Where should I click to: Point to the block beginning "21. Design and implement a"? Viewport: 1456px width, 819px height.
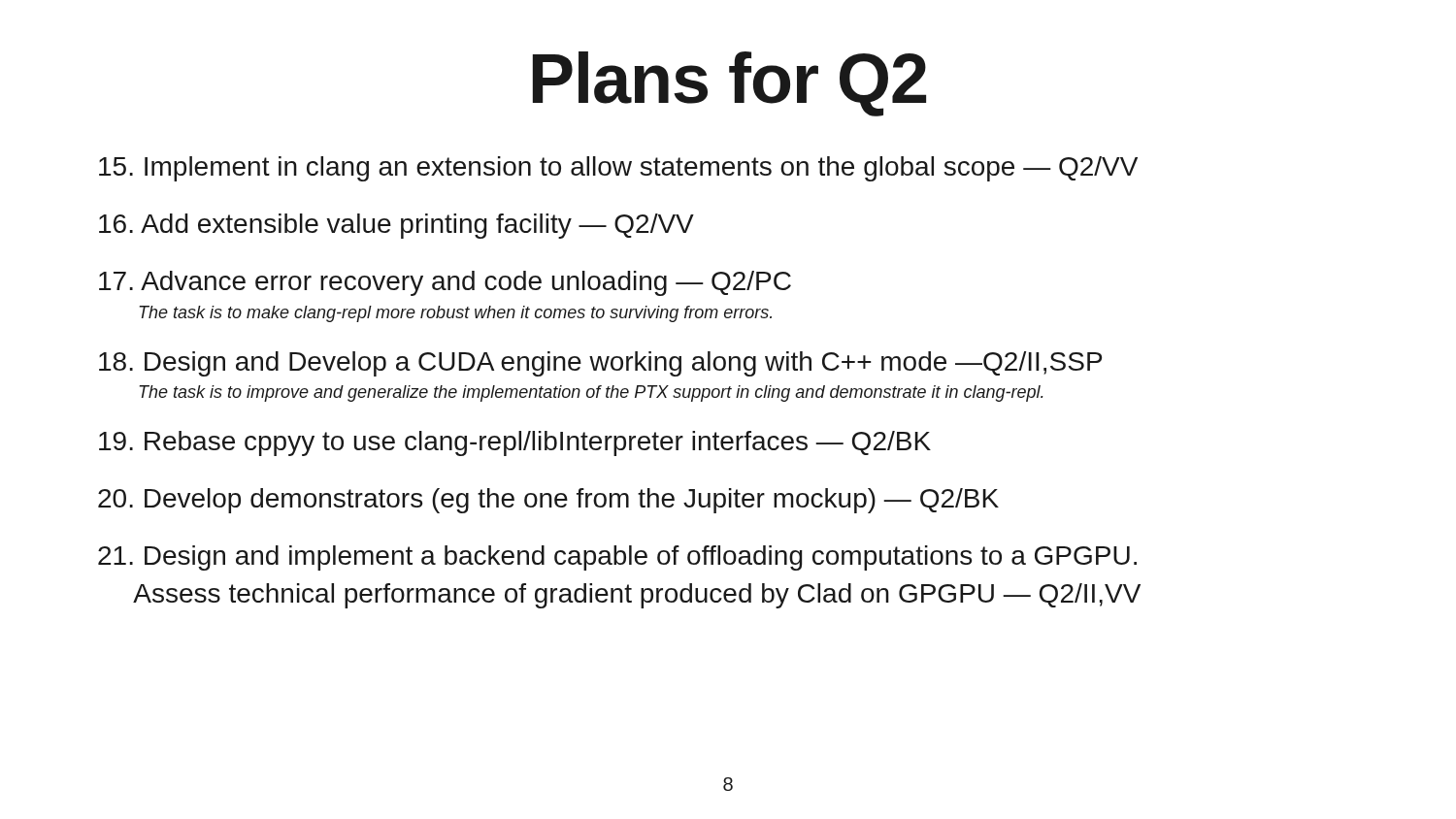coord(728,575)
